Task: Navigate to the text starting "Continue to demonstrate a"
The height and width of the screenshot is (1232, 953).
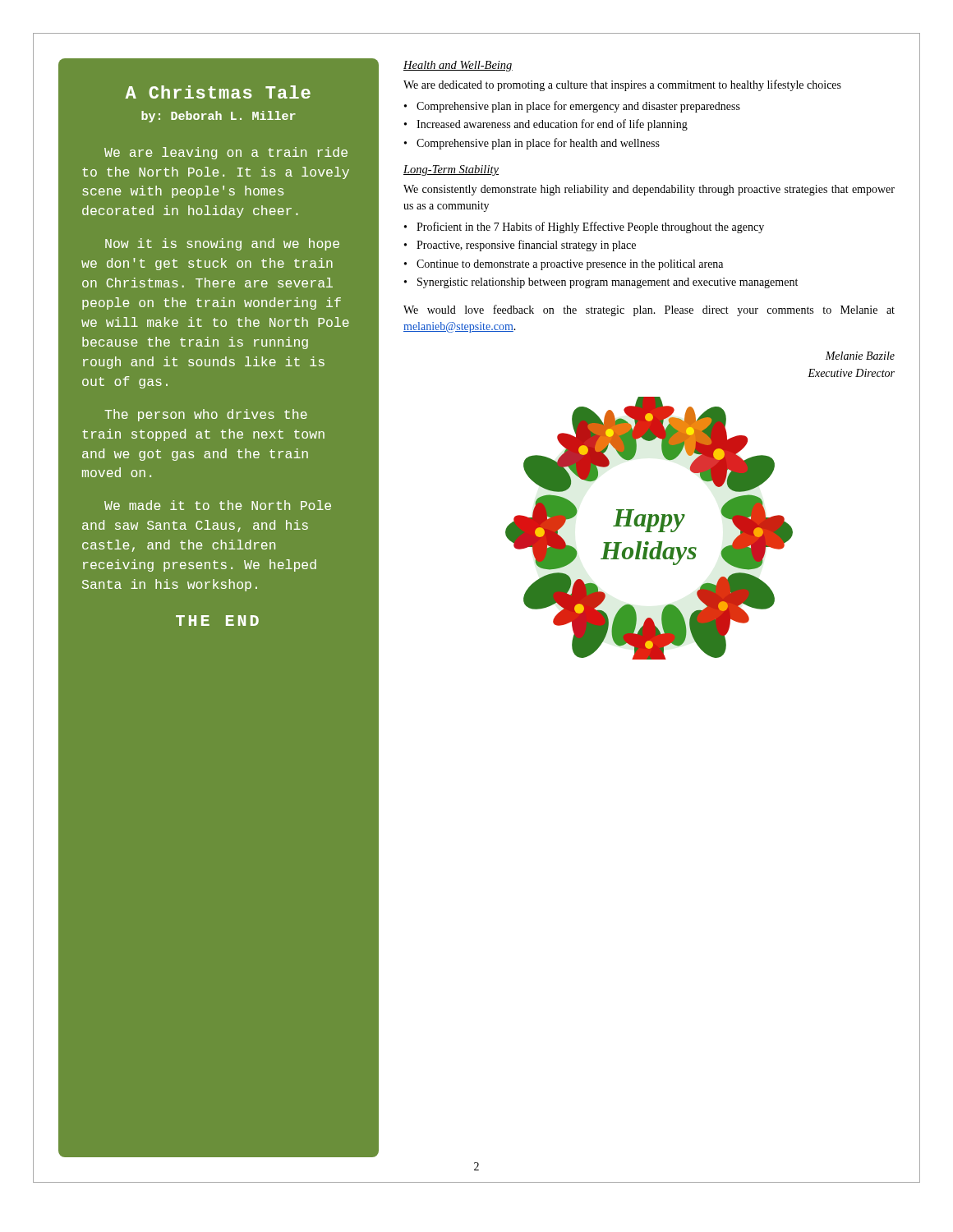Action: 570,264
